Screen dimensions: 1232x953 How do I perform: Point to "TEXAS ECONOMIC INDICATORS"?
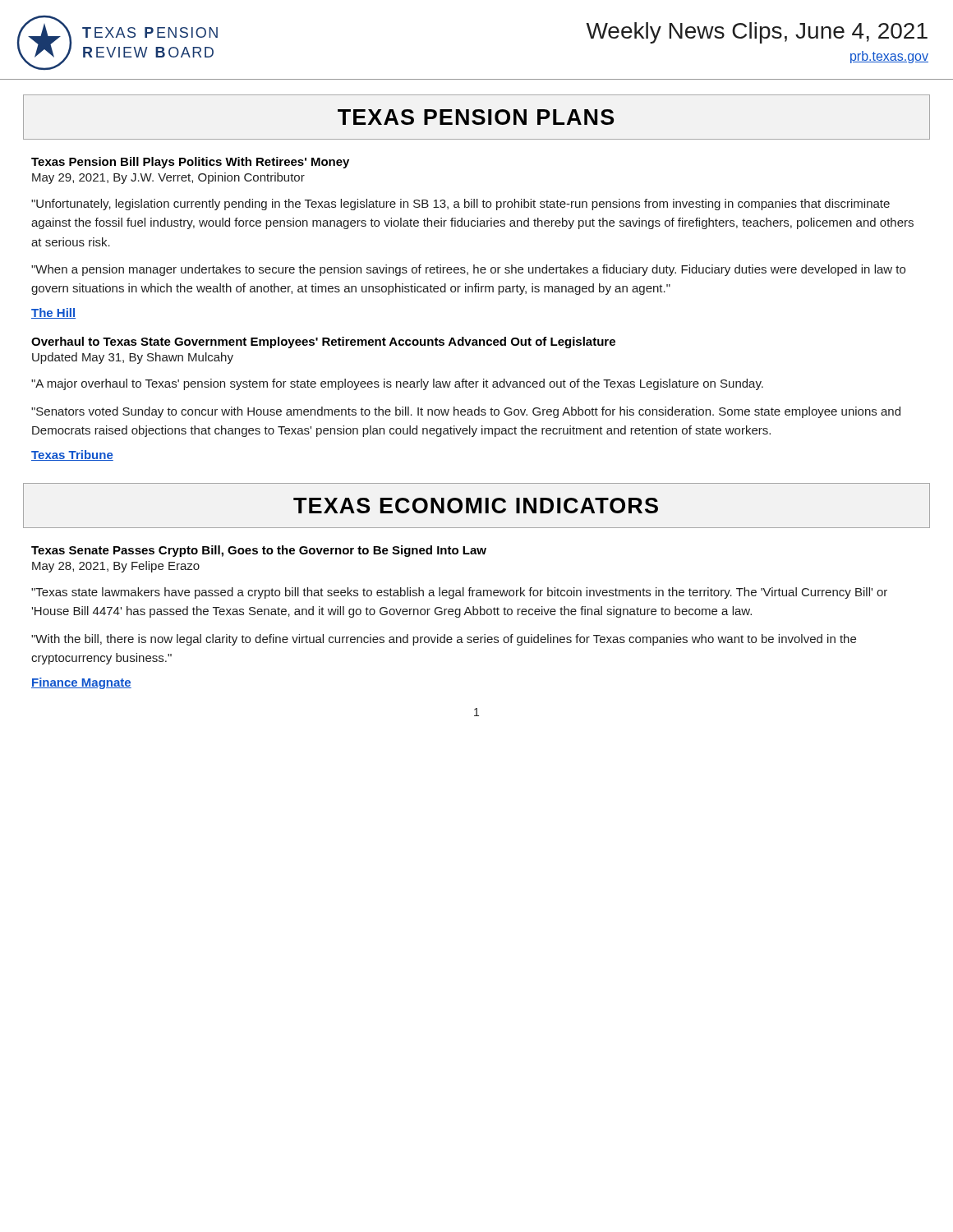point(476,506)
